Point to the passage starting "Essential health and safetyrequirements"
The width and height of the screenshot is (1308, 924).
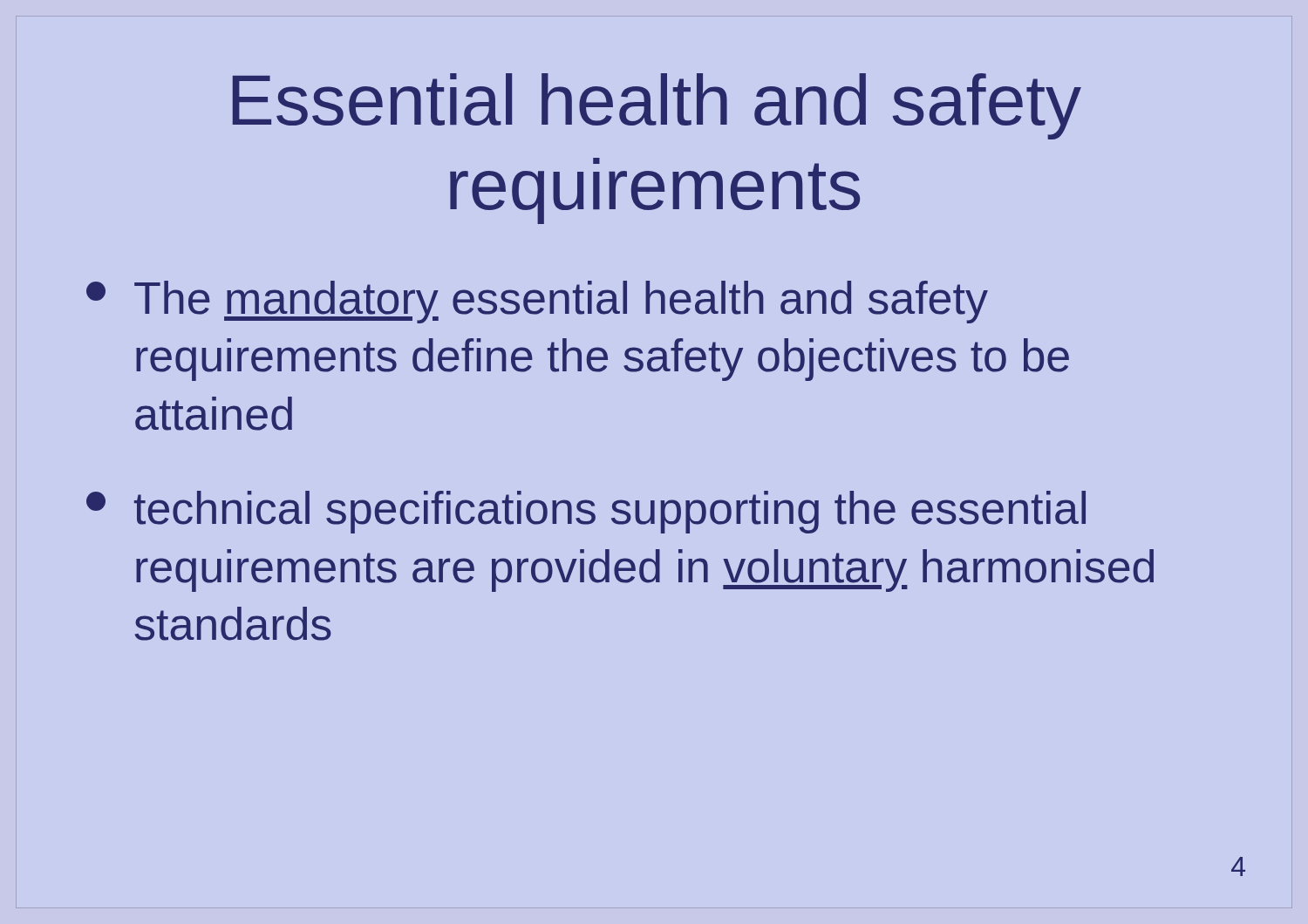tap(654, 143)
